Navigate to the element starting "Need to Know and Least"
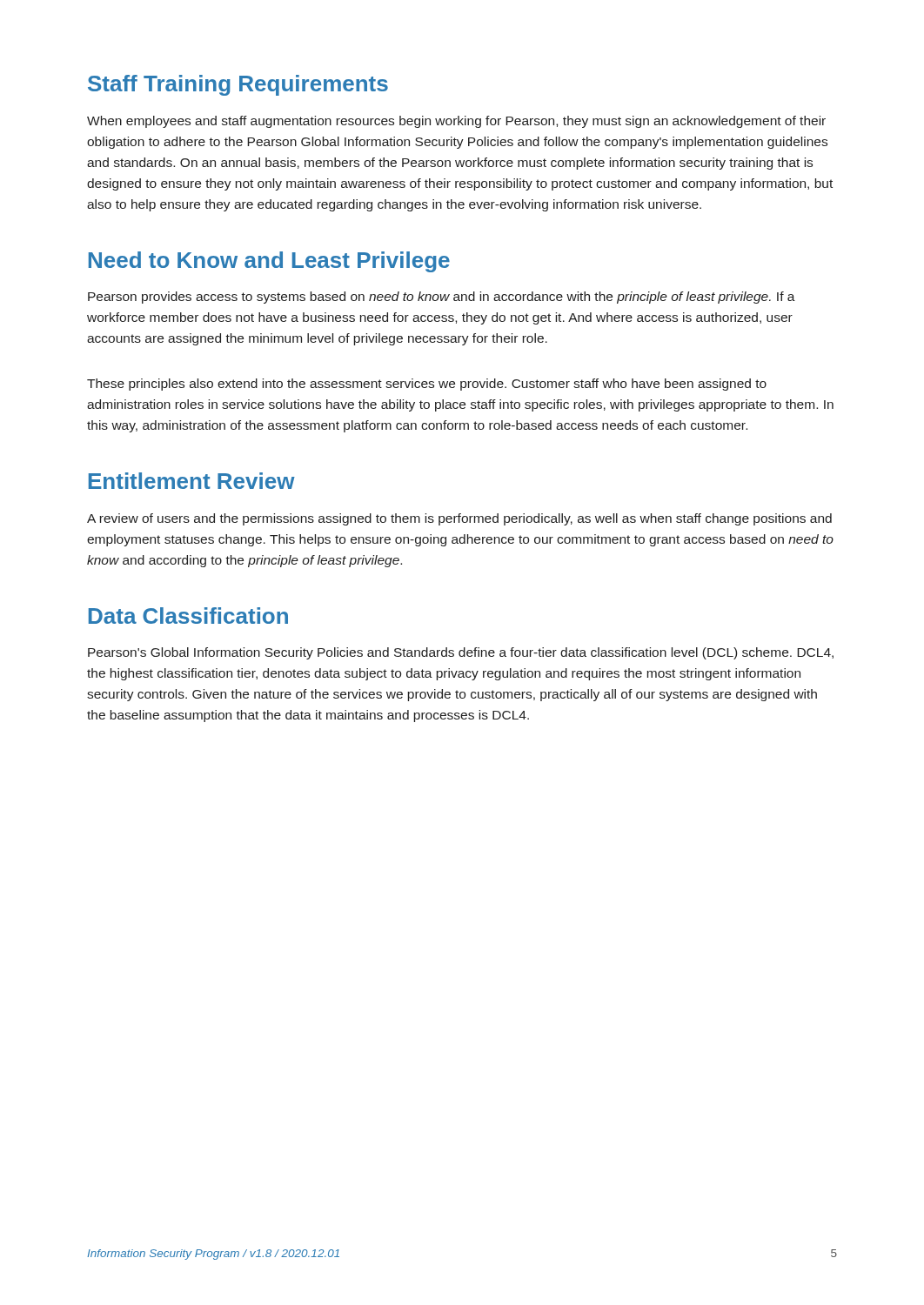The width and height of the screenshot is (924, 1305). point(269,260)
